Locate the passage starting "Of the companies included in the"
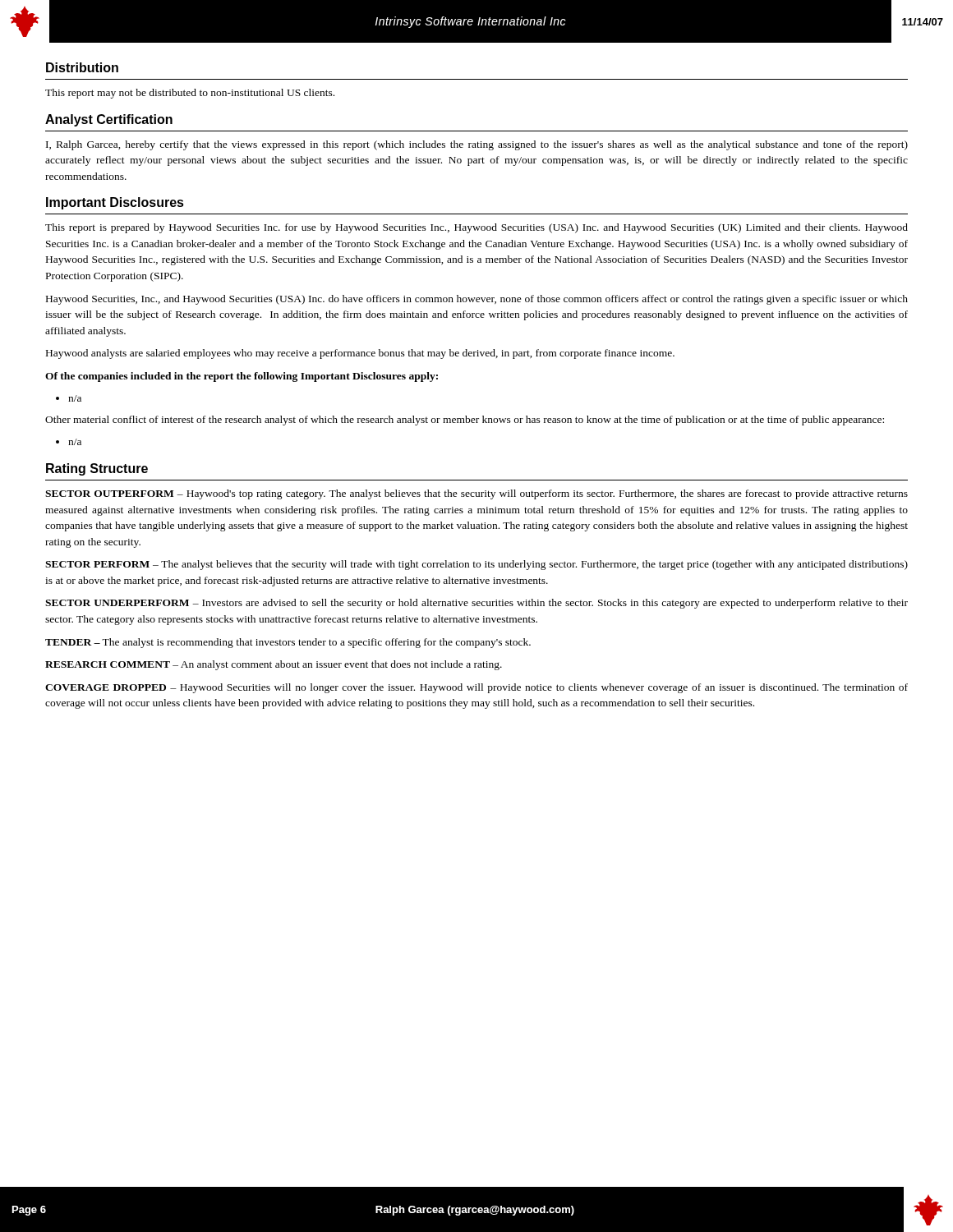This screenshot has width=953, height=1232. (x=242, y=376)
